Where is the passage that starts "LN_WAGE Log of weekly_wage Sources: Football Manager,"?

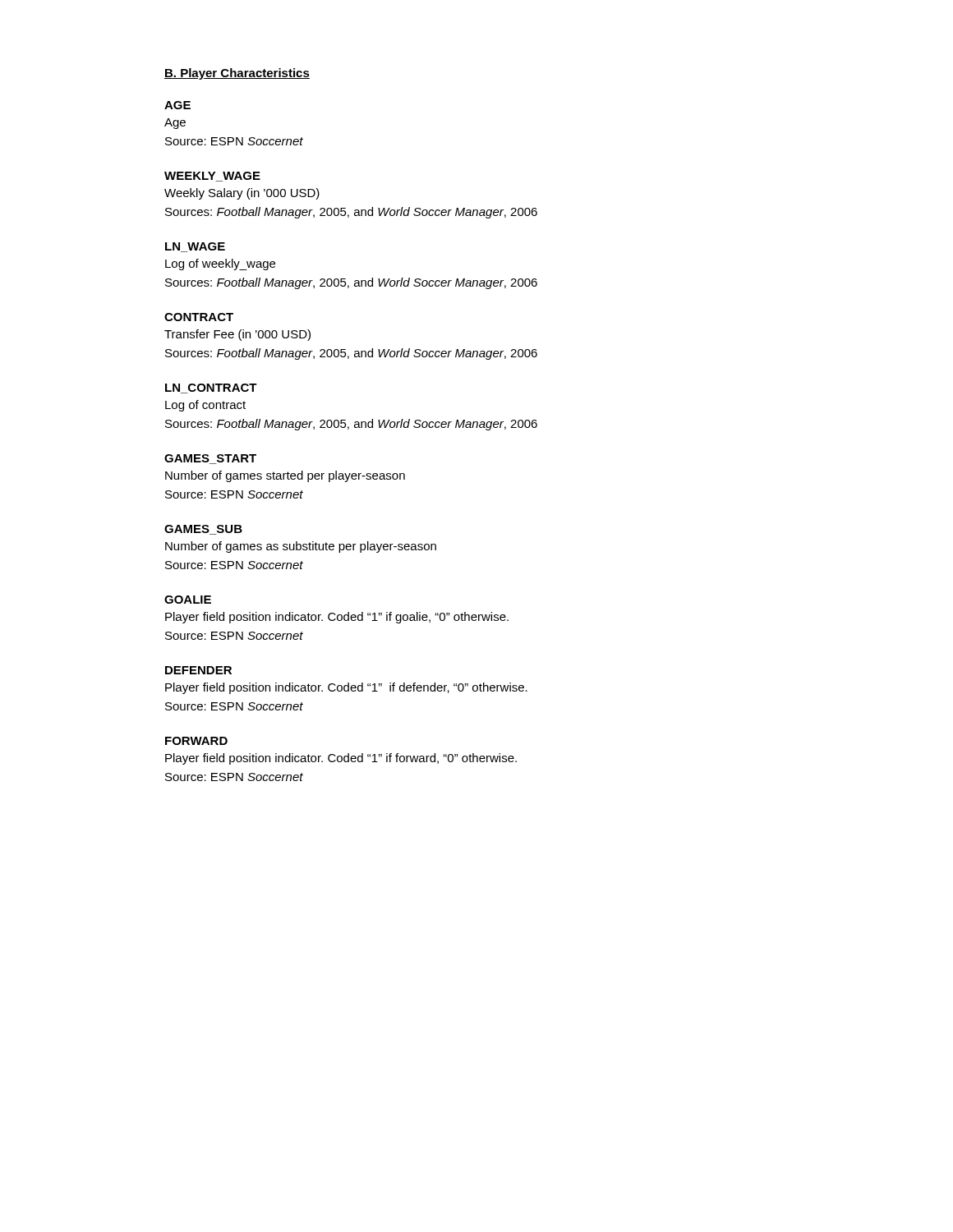195,247
